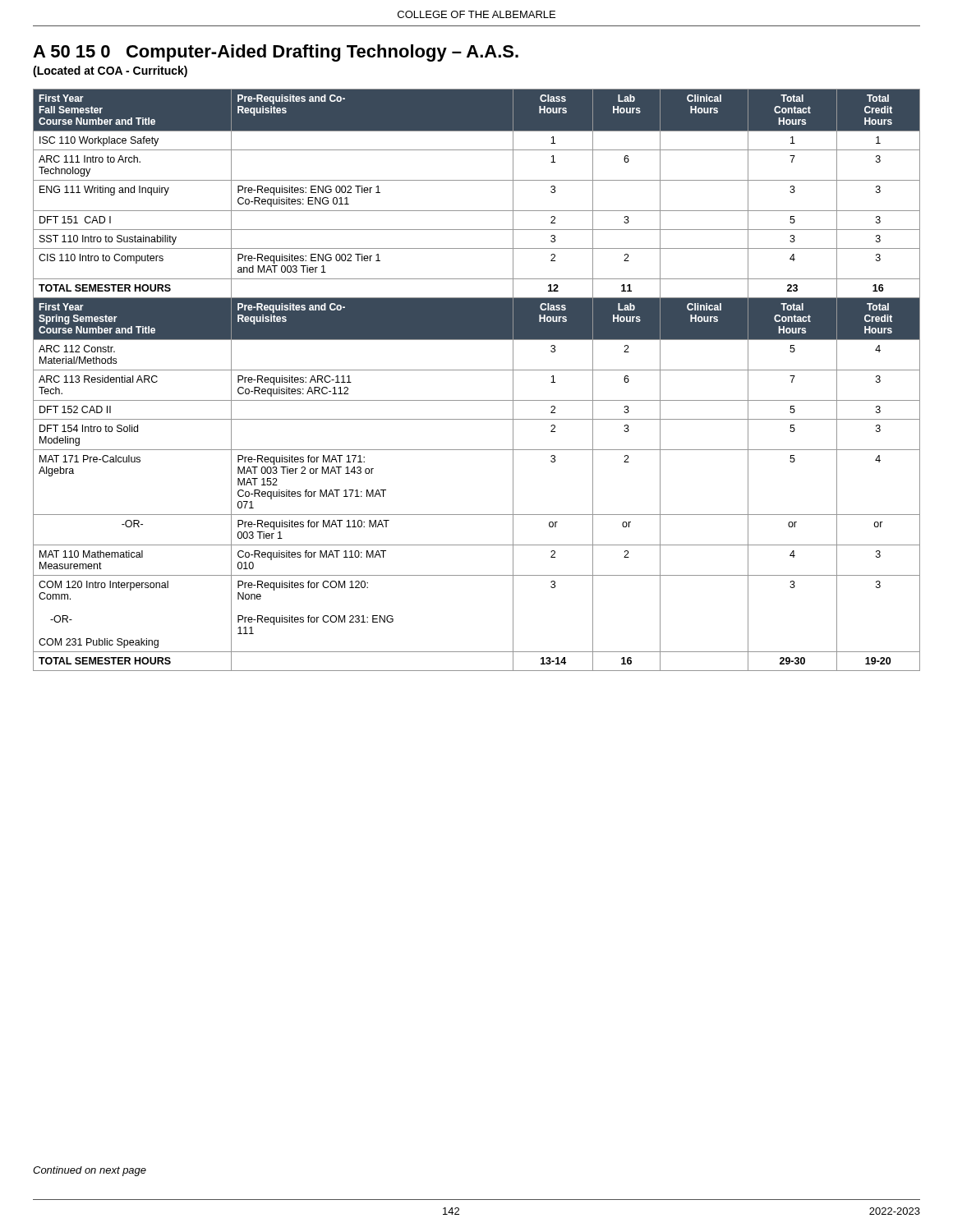Point to "(Located at COA - Currituck)"
Viewport: 953px width, 1232px height.
click(x=110, y=71)
